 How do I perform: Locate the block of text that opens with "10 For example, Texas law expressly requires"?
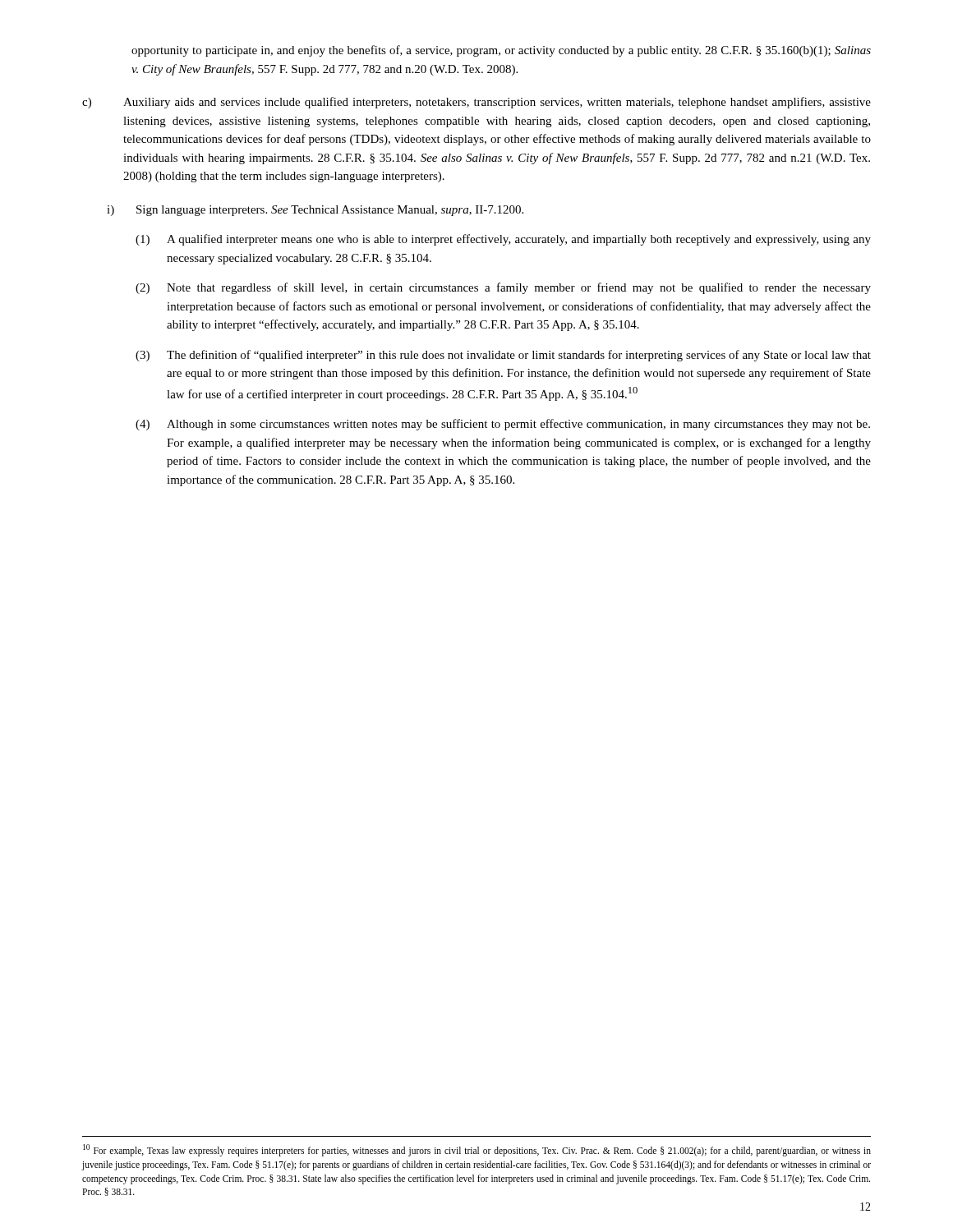tap(476, 1170)
